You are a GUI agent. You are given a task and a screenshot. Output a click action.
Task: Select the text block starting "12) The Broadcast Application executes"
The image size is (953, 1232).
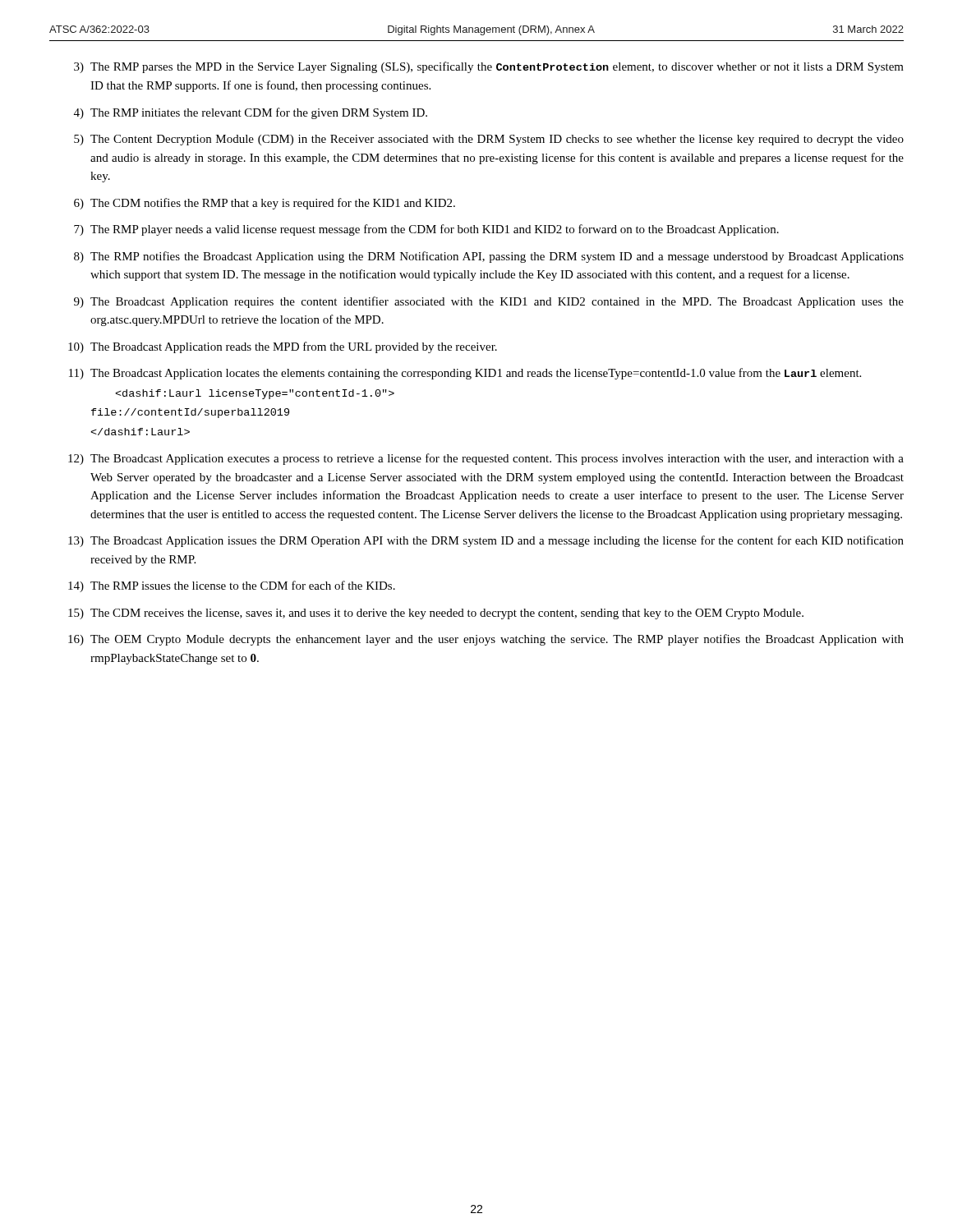pyautogui.click(x=476, y=487)
